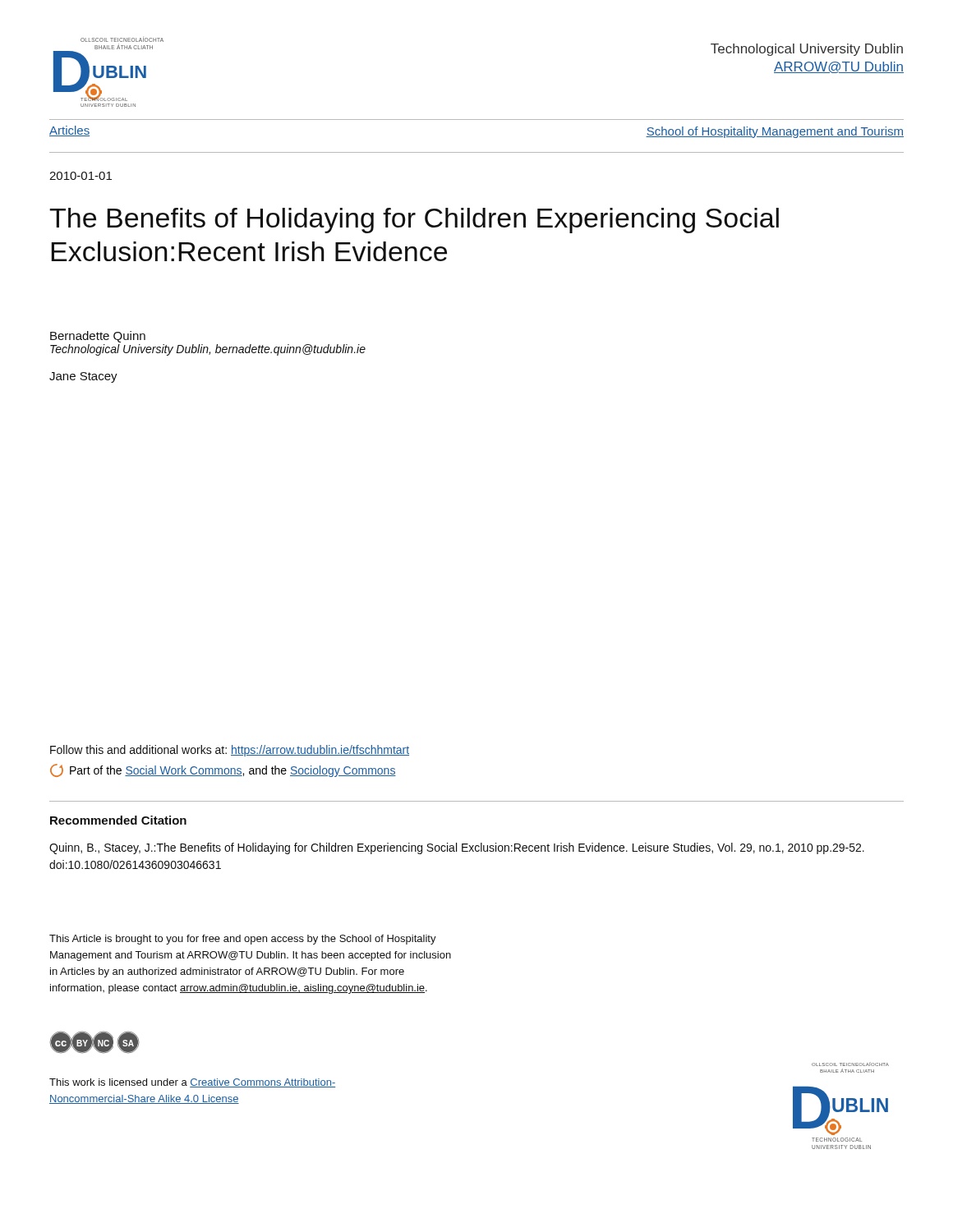This screenshot has width=953, height=1232.
Task: Point to the passage starting "Technological University Dublin ARROW@TU"
Action: [x=807, y=50]
